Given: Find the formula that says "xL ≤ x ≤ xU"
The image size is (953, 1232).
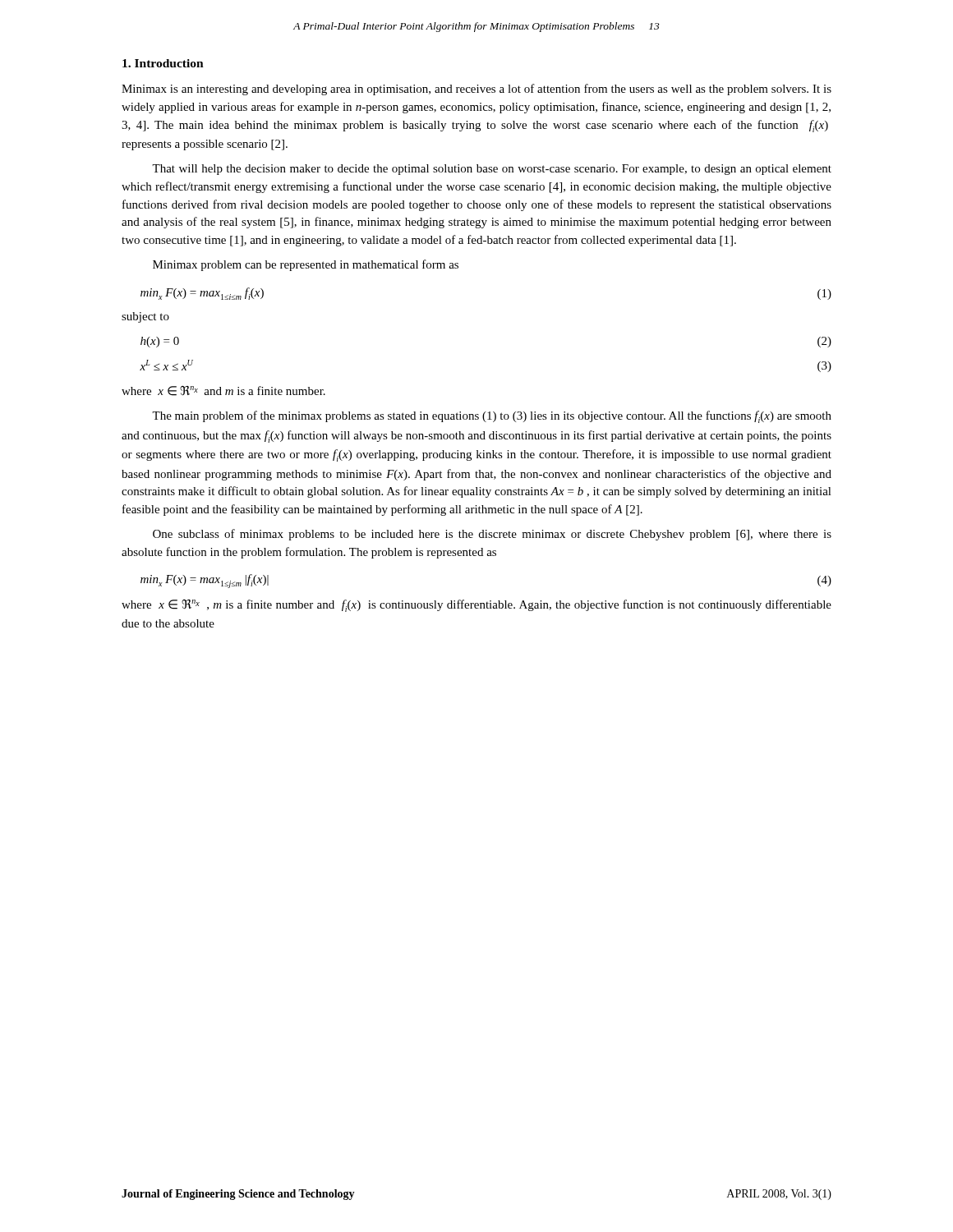Looking at the screenshot, I should [166, 366].
